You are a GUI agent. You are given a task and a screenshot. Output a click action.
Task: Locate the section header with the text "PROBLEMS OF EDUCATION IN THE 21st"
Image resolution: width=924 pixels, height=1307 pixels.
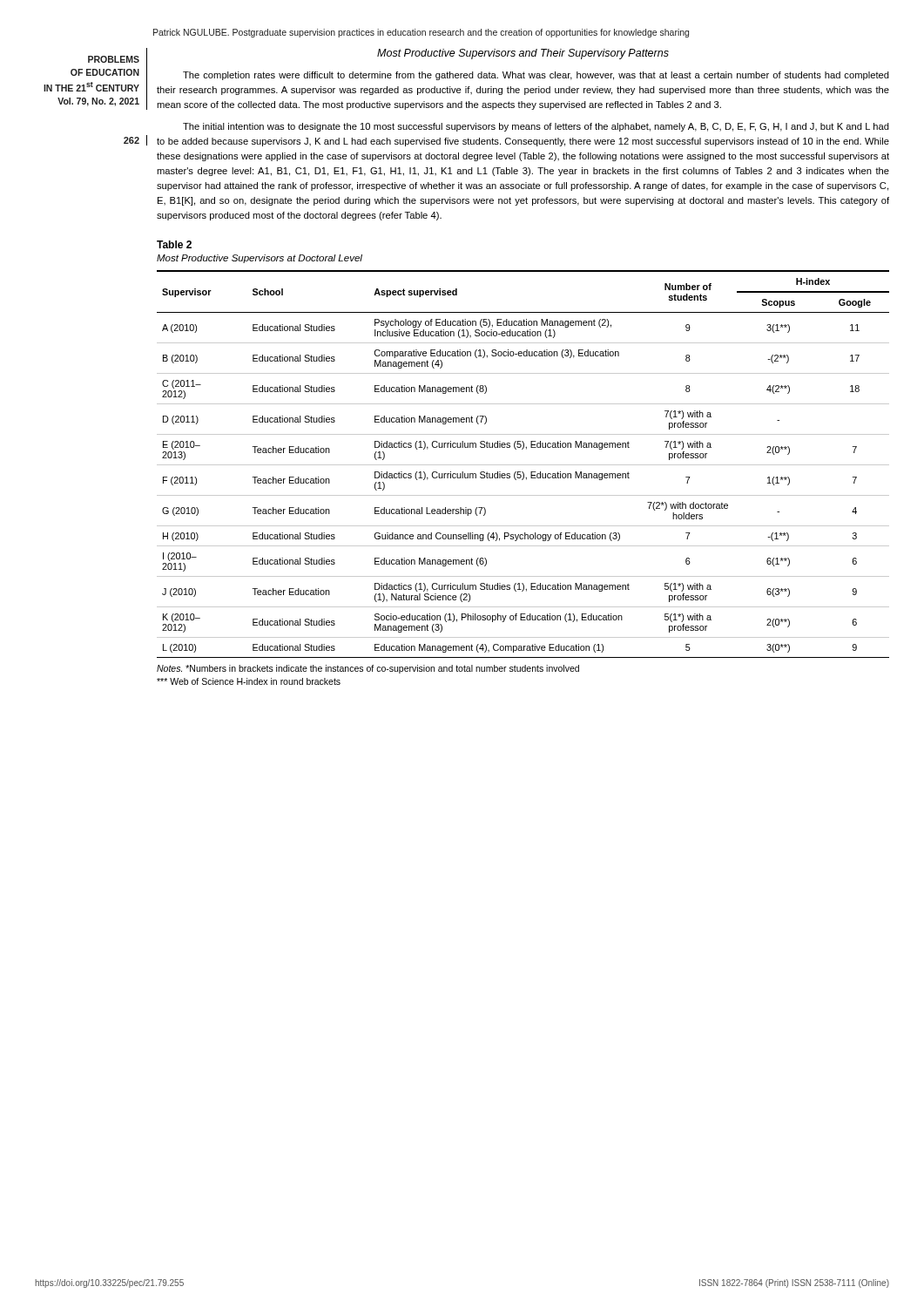91,80
